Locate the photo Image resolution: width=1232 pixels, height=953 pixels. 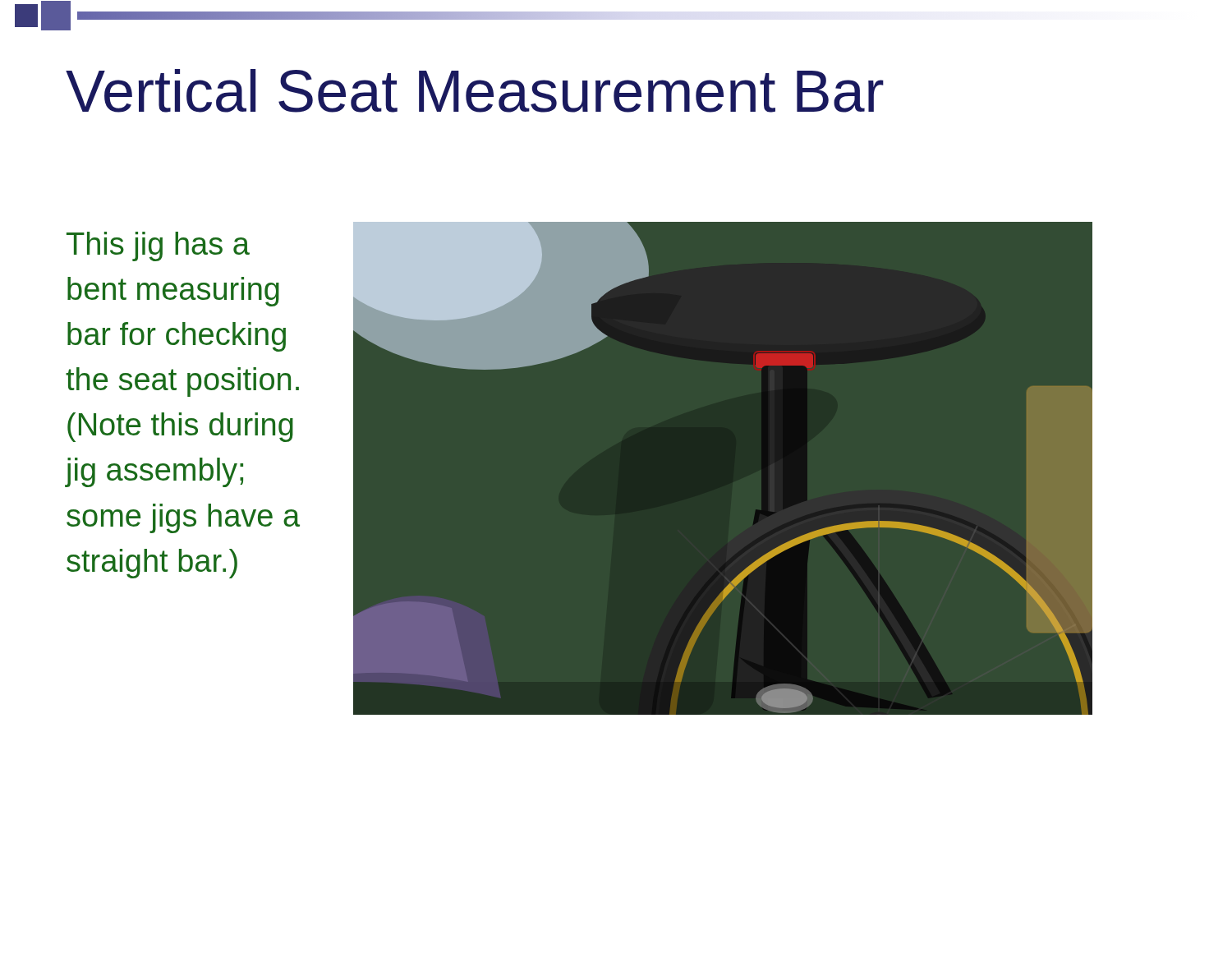point(723,468)
